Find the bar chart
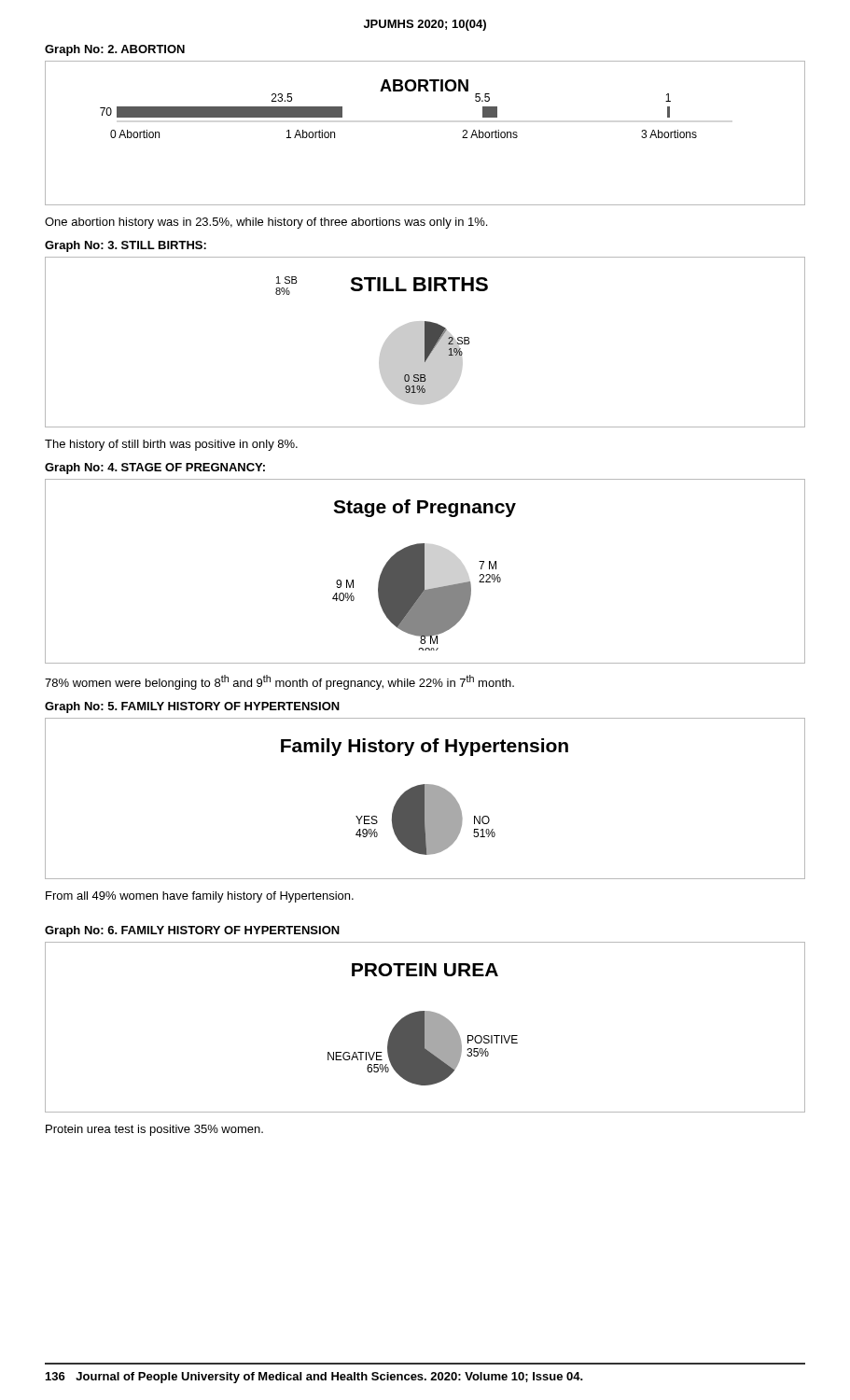The width and height of the screenshot is (850, 1400). point(425,133)
